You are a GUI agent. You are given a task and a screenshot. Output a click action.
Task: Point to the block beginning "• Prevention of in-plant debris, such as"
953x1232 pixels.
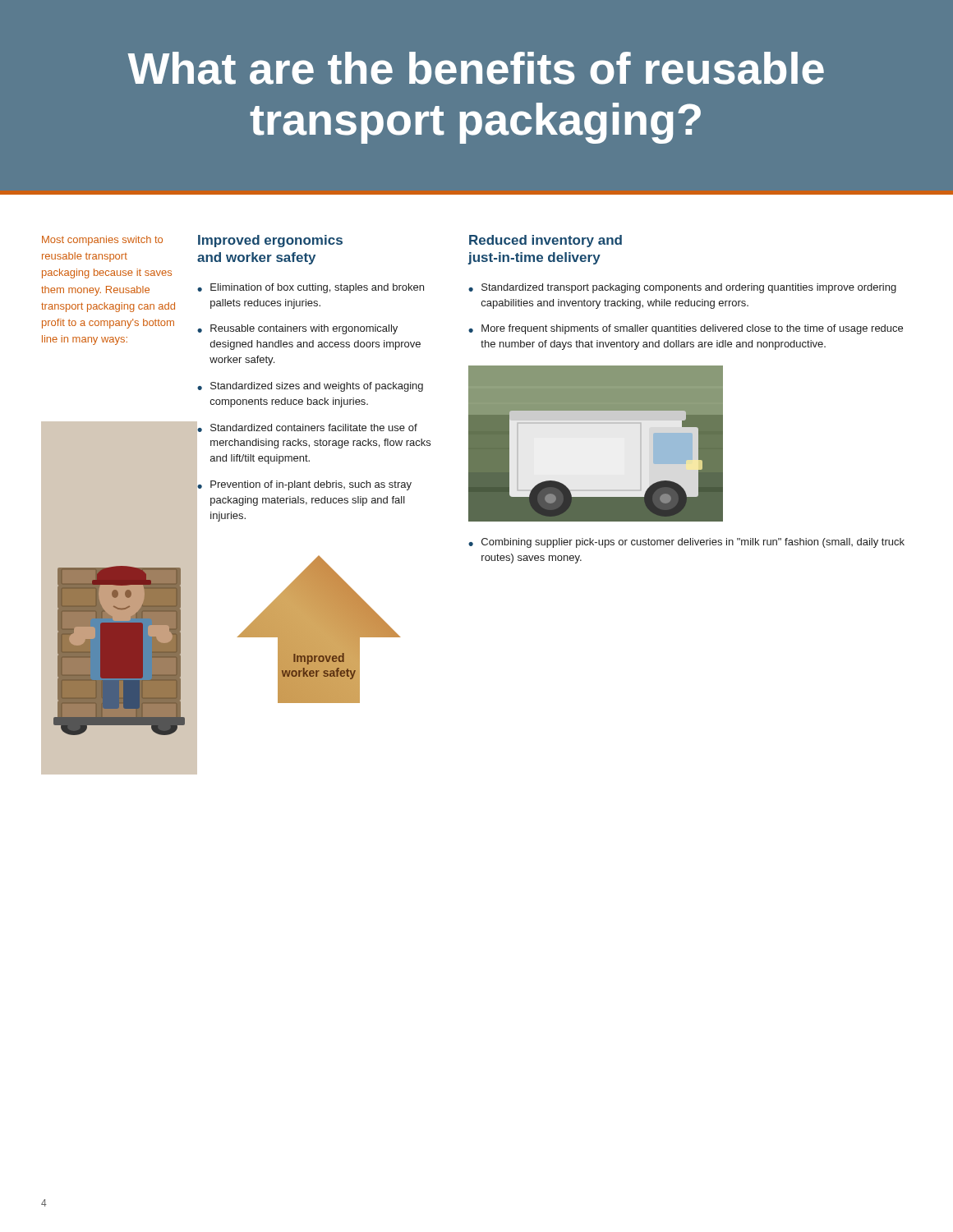(x=304, y=499)
